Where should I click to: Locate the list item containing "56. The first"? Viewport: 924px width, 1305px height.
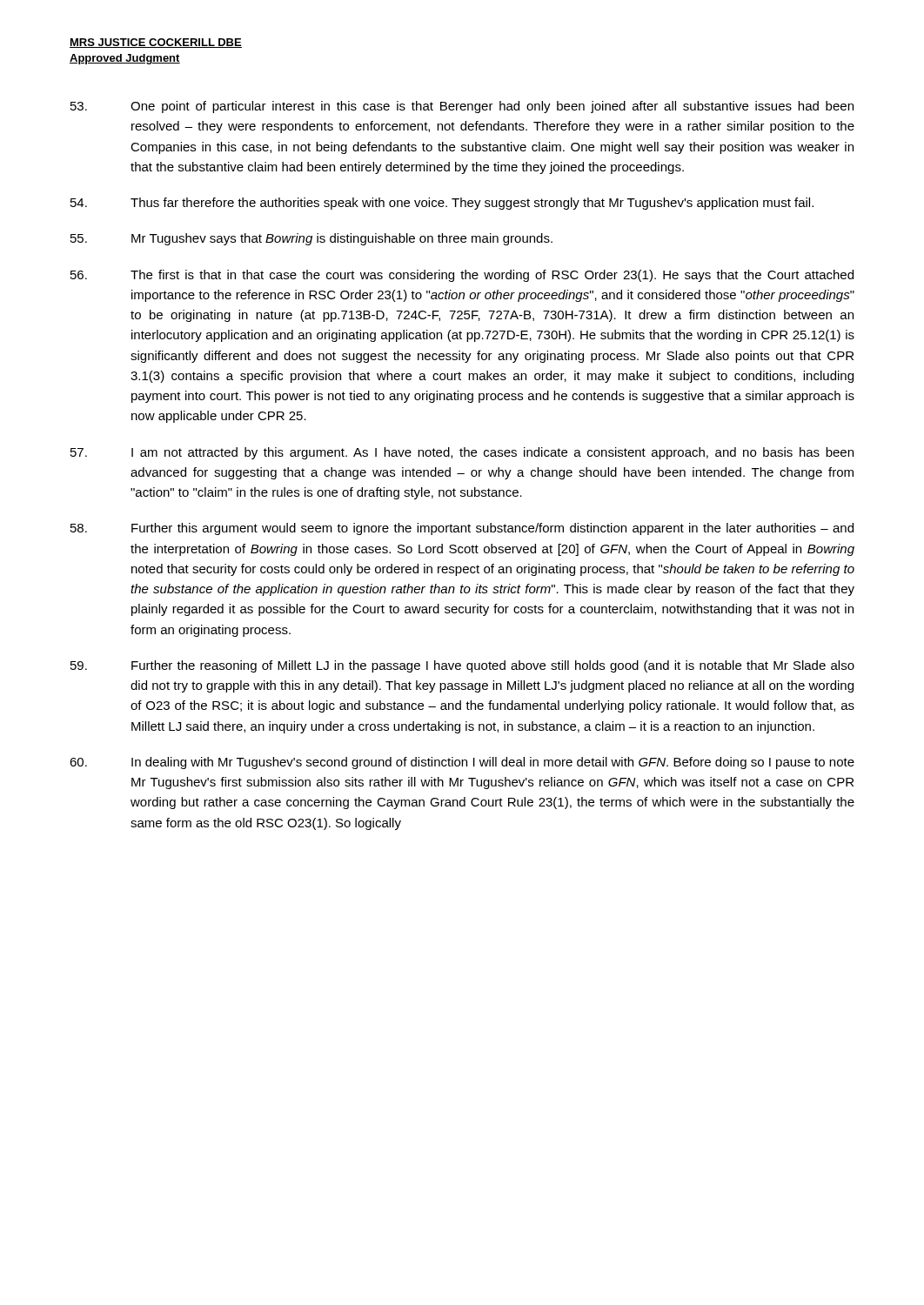[x=462, y=345]
